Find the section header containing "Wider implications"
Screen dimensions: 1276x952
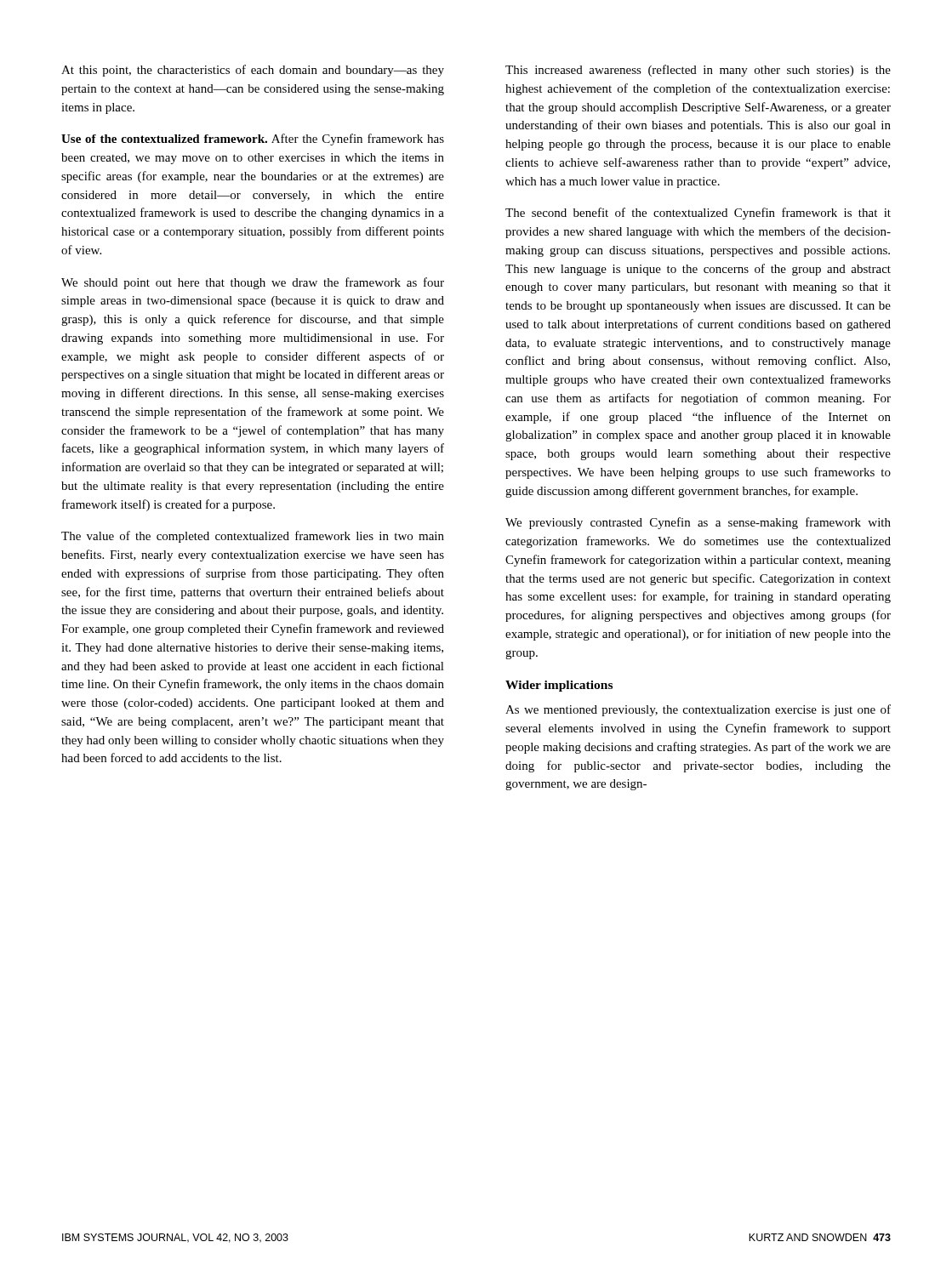coord(559,685)
